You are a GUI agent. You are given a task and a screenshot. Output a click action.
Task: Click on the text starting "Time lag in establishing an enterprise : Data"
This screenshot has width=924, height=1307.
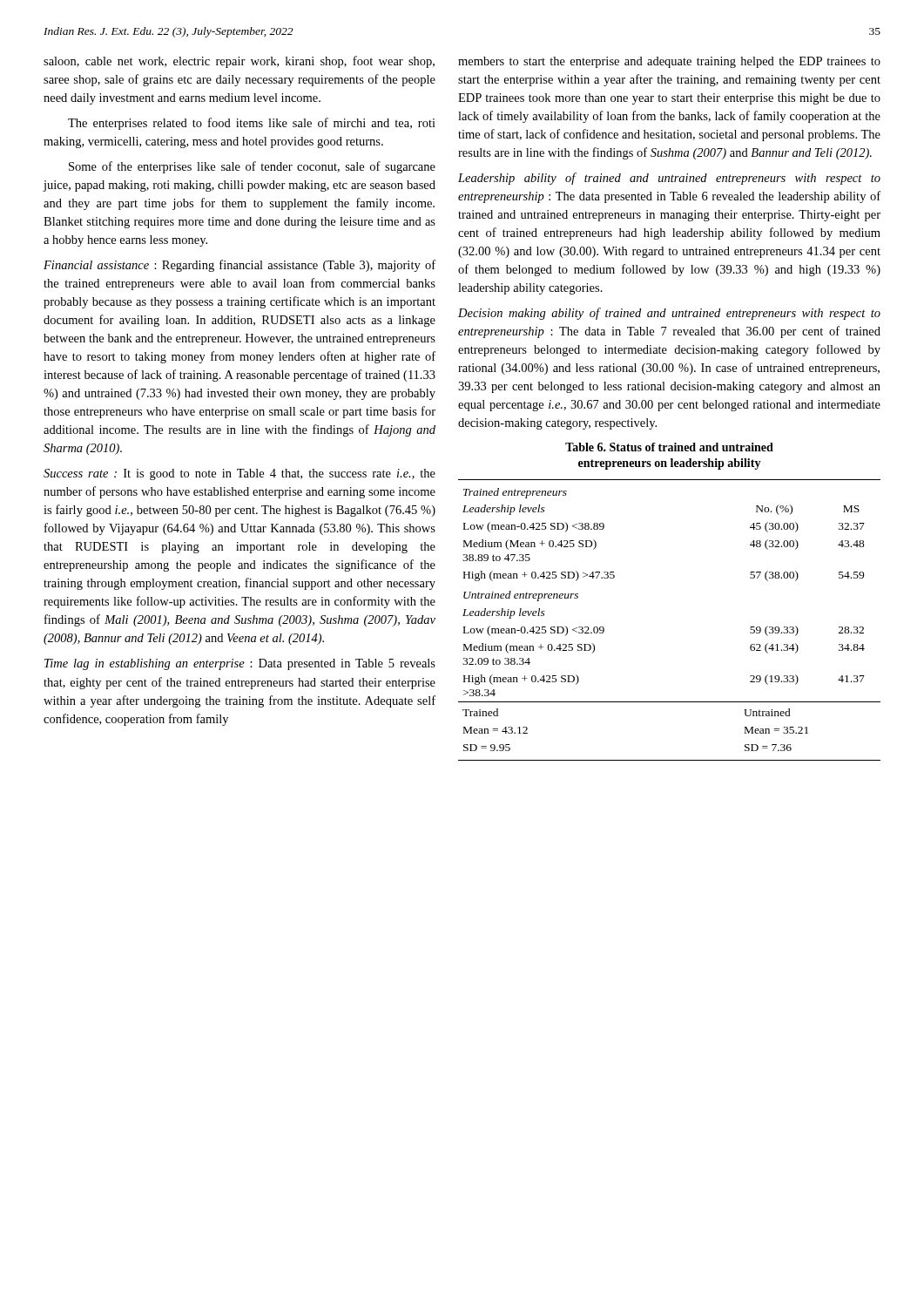(x=240, y=691)
